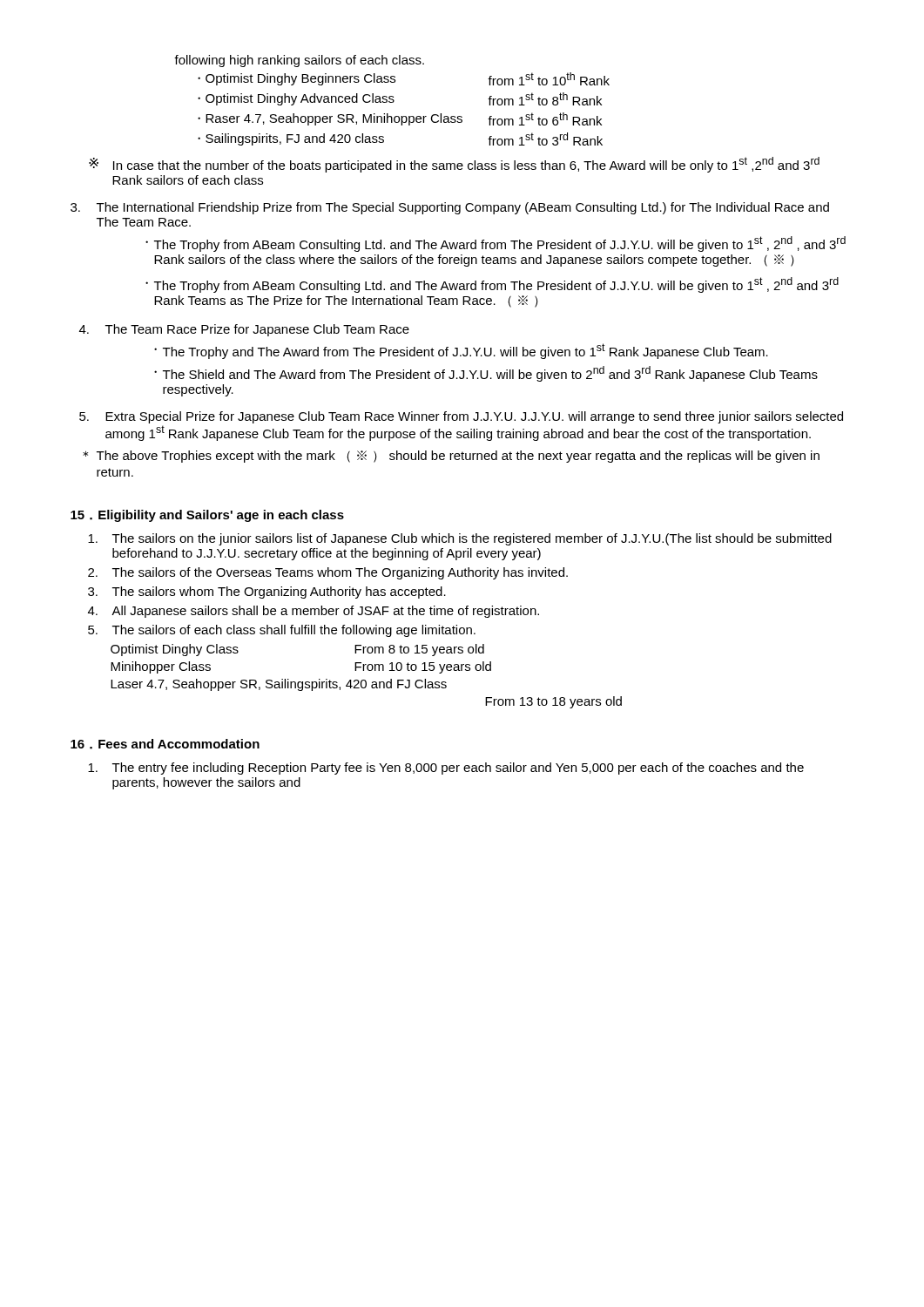This screenshot has width=924, height=1307.
Task: Click on the passage starting "2. The sailors of the Overseas"
Action: (328, 572)
